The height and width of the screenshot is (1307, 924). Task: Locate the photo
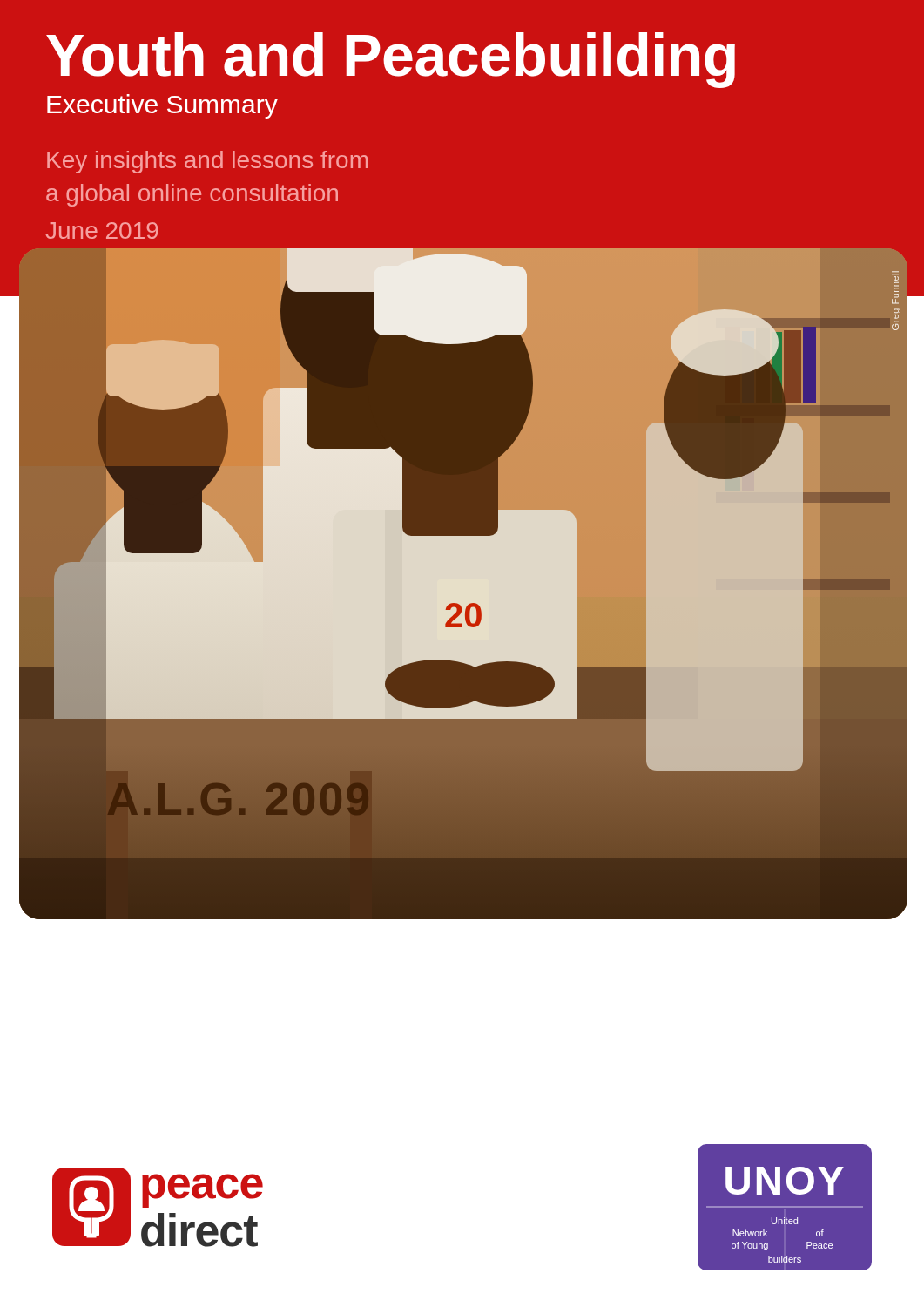463,584
